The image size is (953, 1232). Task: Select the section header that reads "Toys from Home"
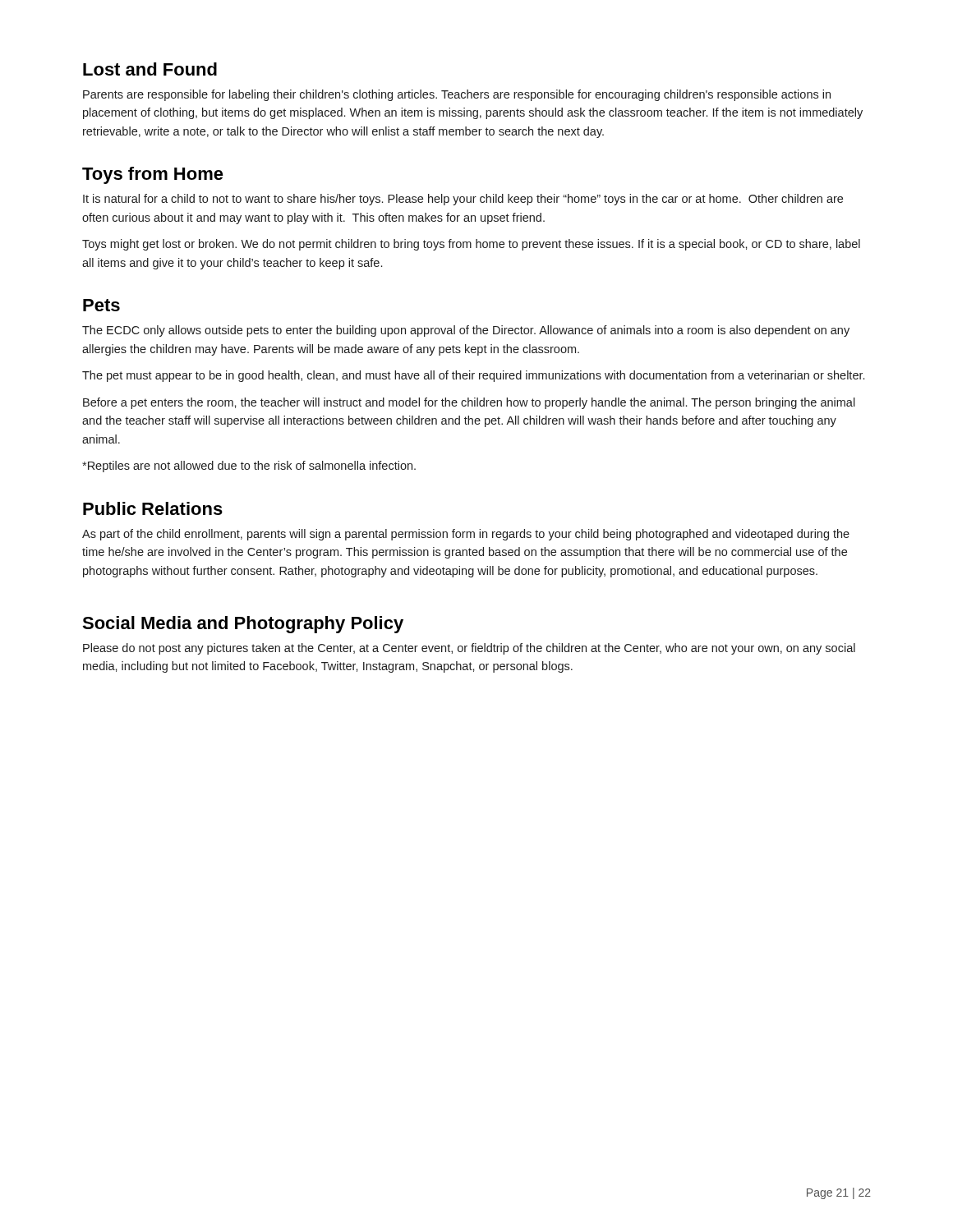(153, 174)
